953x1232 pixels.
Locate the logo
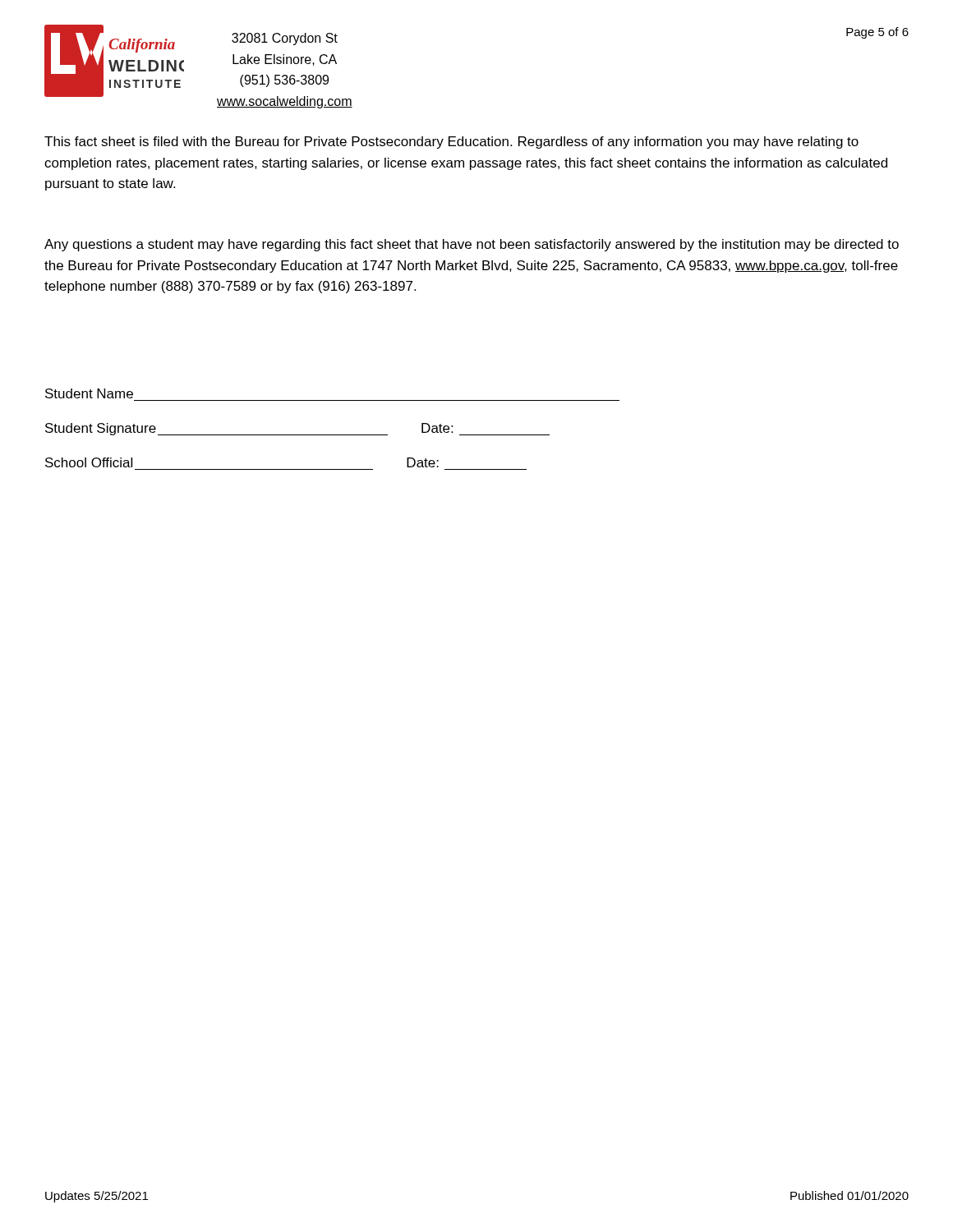pos(114,62)
